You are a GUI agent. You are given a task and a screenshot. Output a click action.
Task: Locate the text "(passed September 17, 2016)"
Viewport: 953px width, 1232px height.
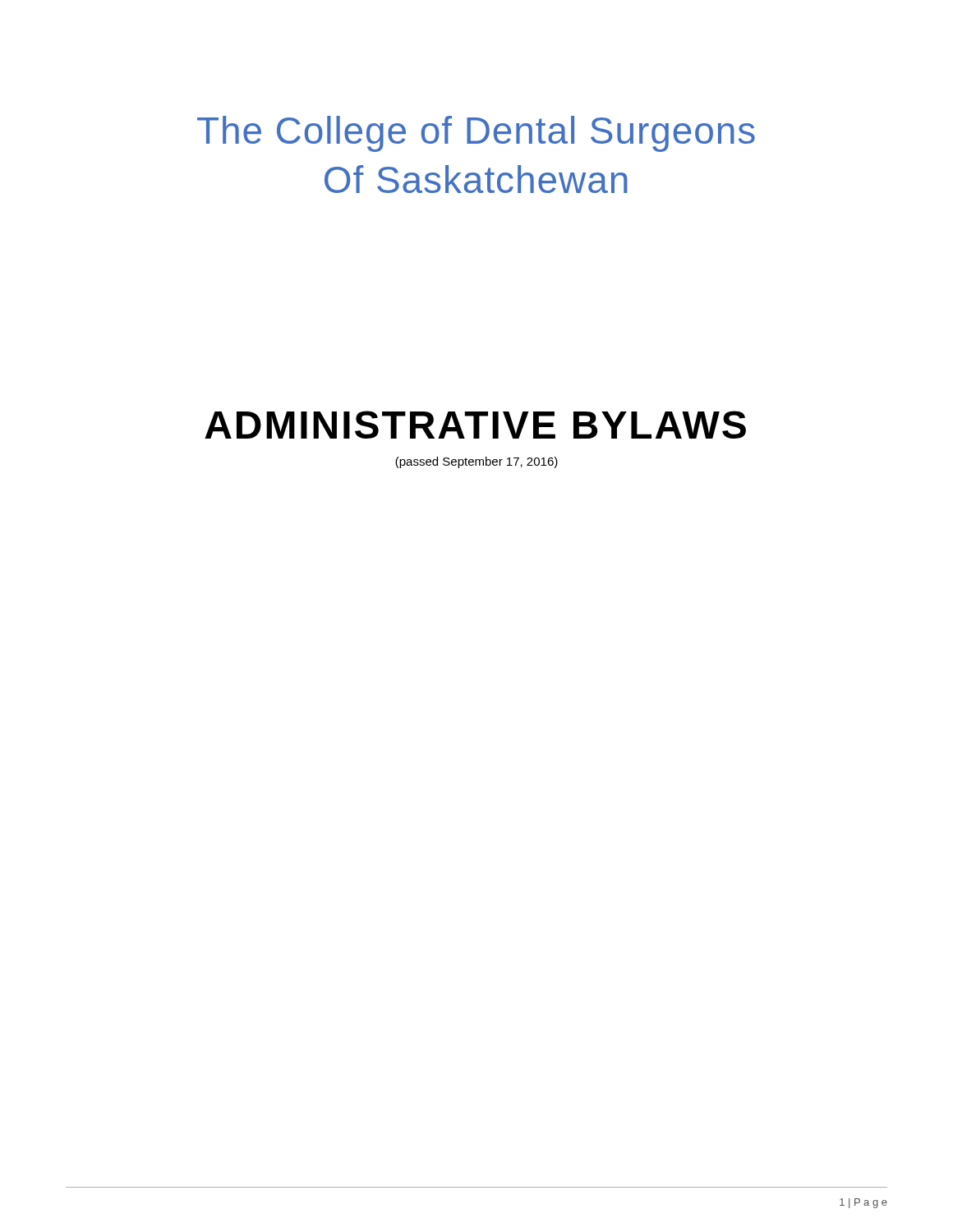click(476, 461)
